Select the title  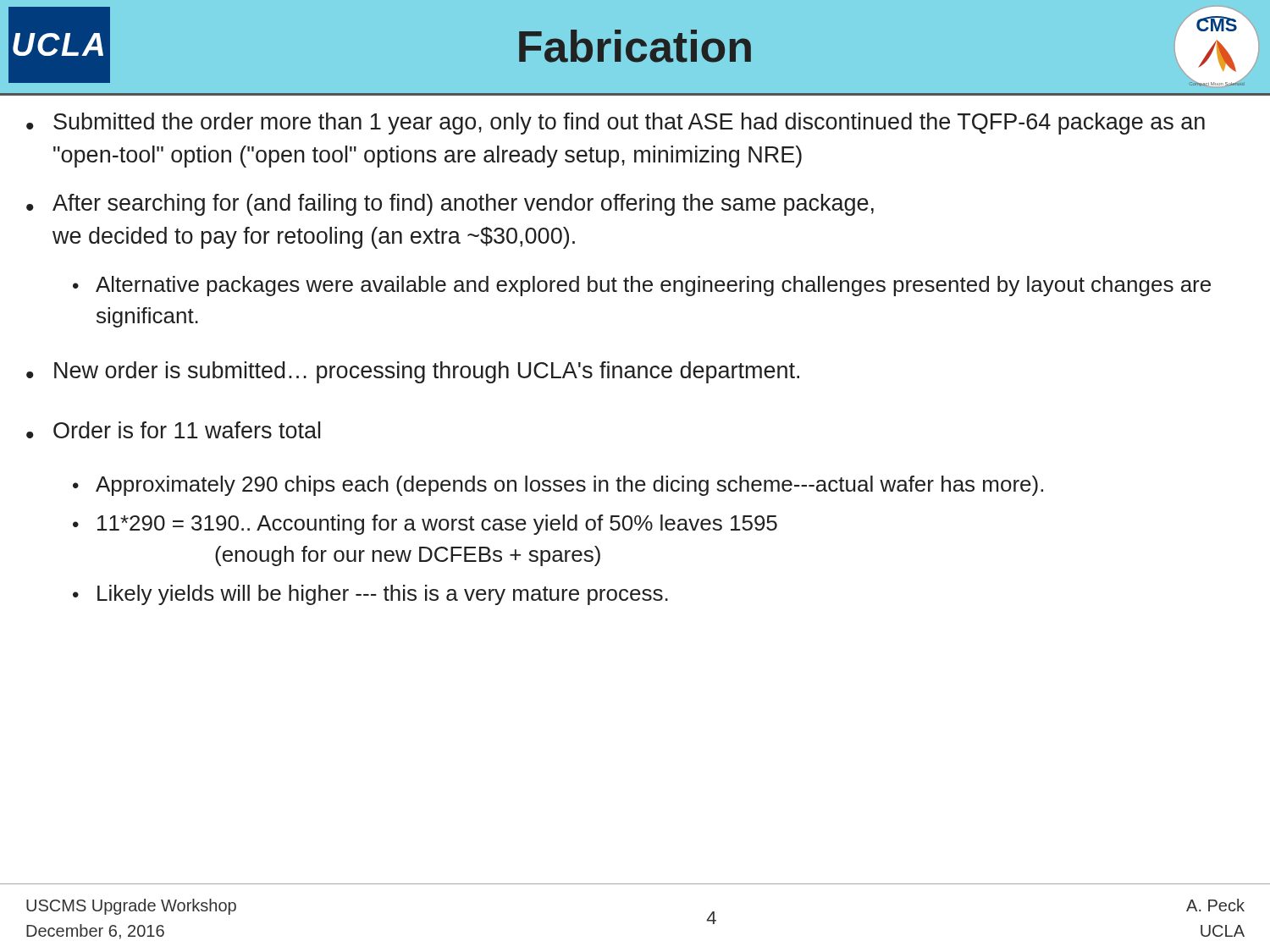coord(635,47)
